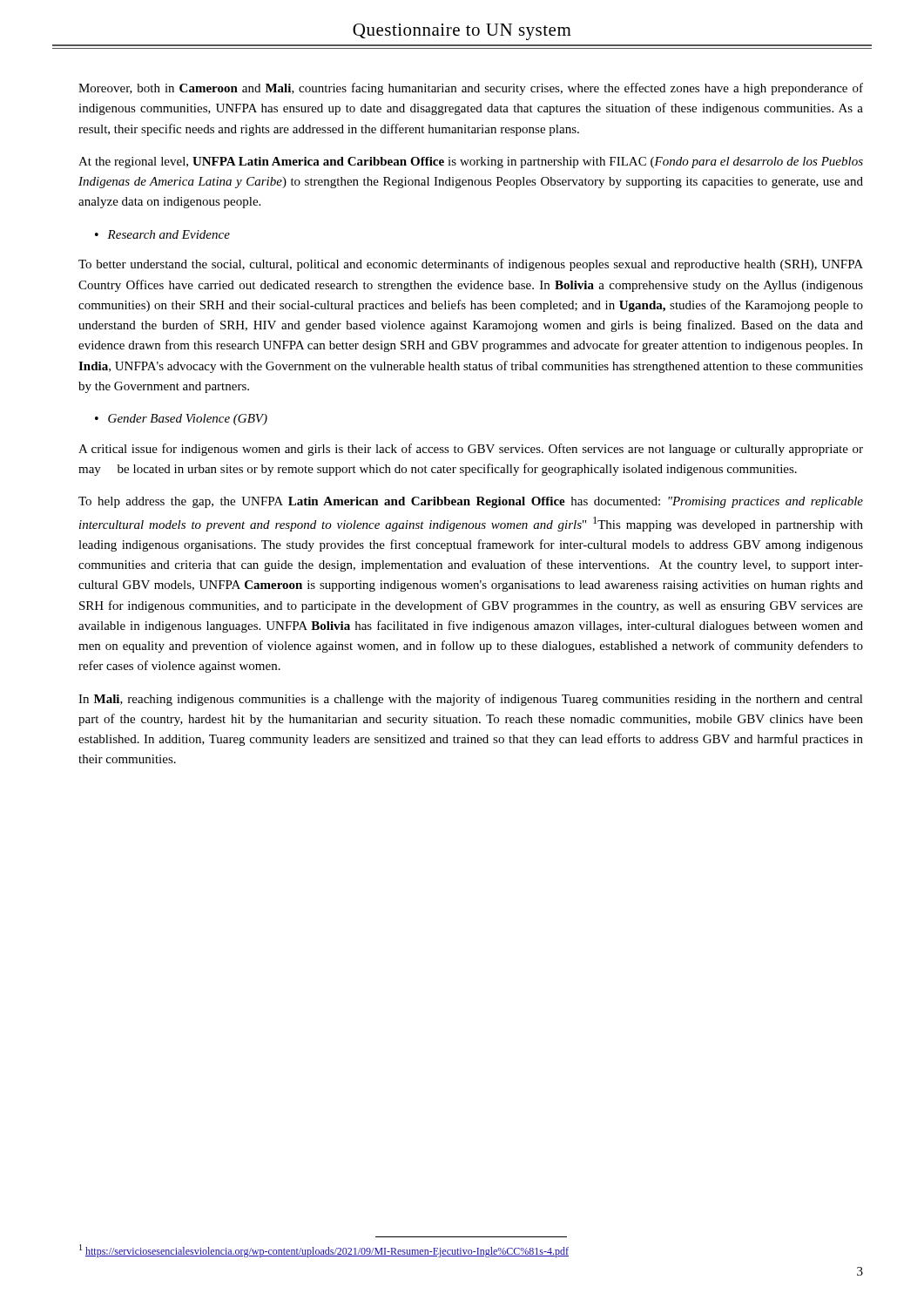The image size is (924, 1307).
Task: Where is the passage that starts "At the regional level, UNFPA"?
Action: coord(471,181)
